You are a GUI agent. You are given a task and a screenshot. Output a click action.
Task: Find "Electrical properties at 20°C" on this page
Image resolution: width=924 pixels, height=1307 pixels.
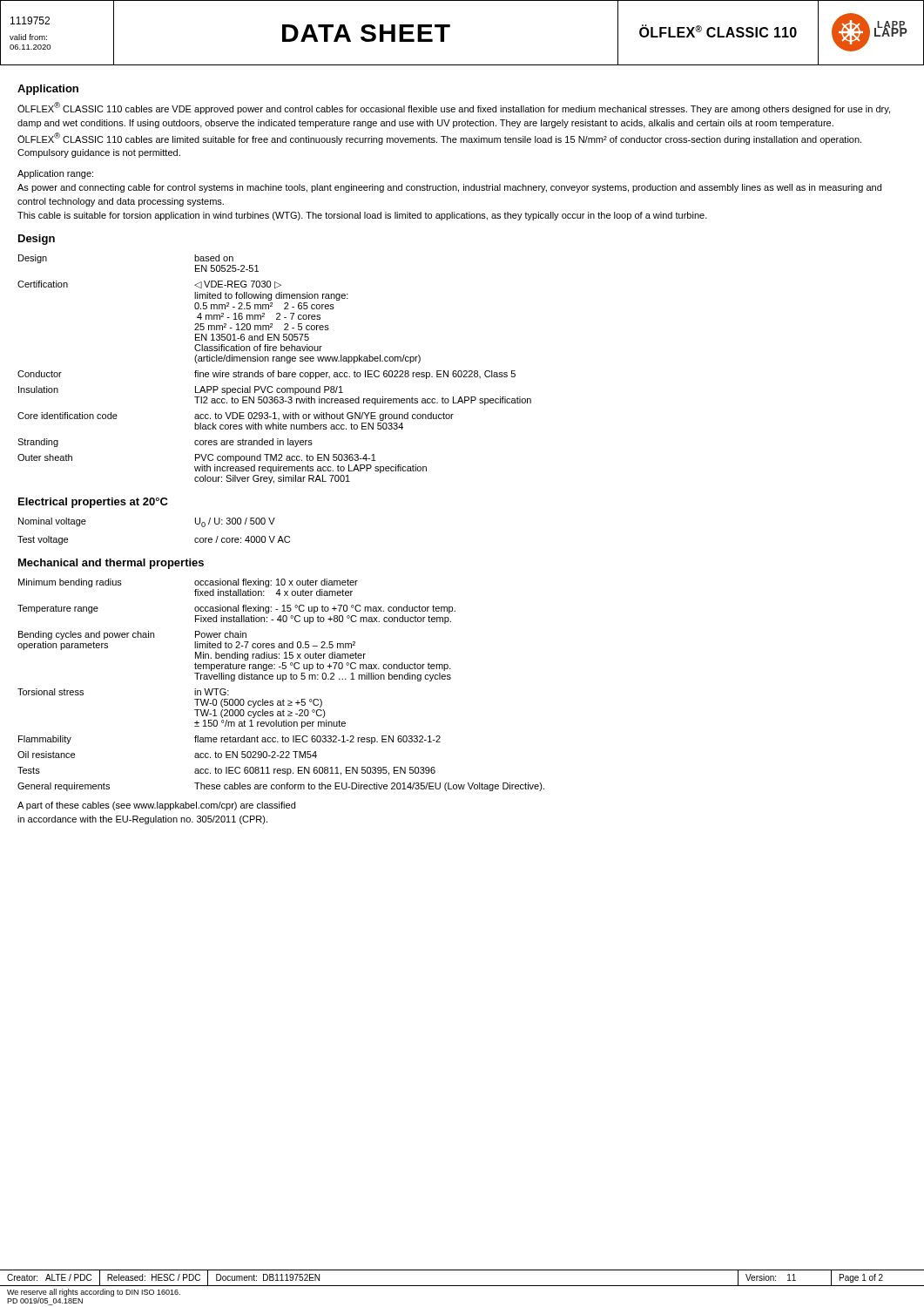click(x=93, y=501)
